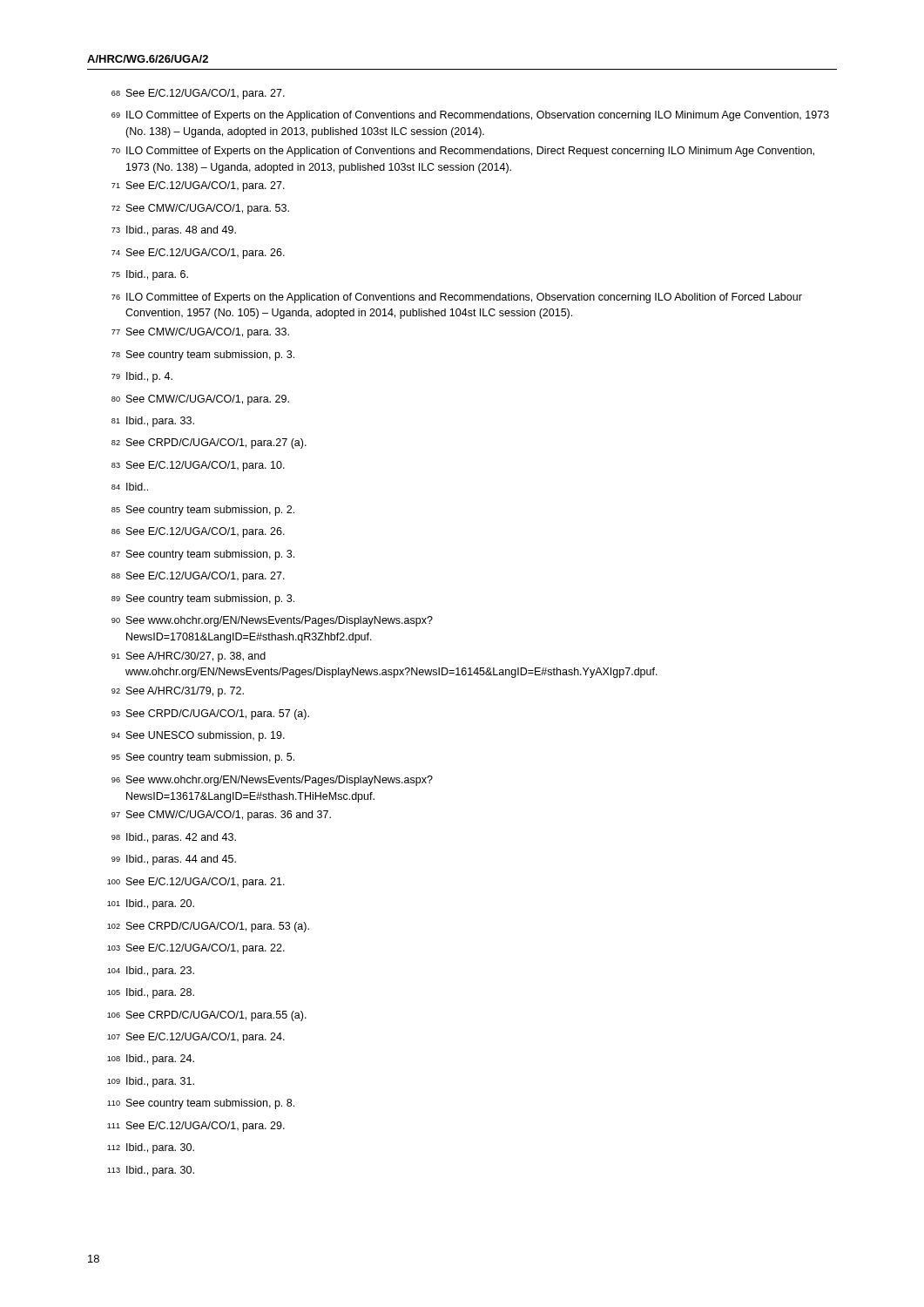Find the element starting "91 See A/HRC/30/27, p. 38,"

coord(462,664)
